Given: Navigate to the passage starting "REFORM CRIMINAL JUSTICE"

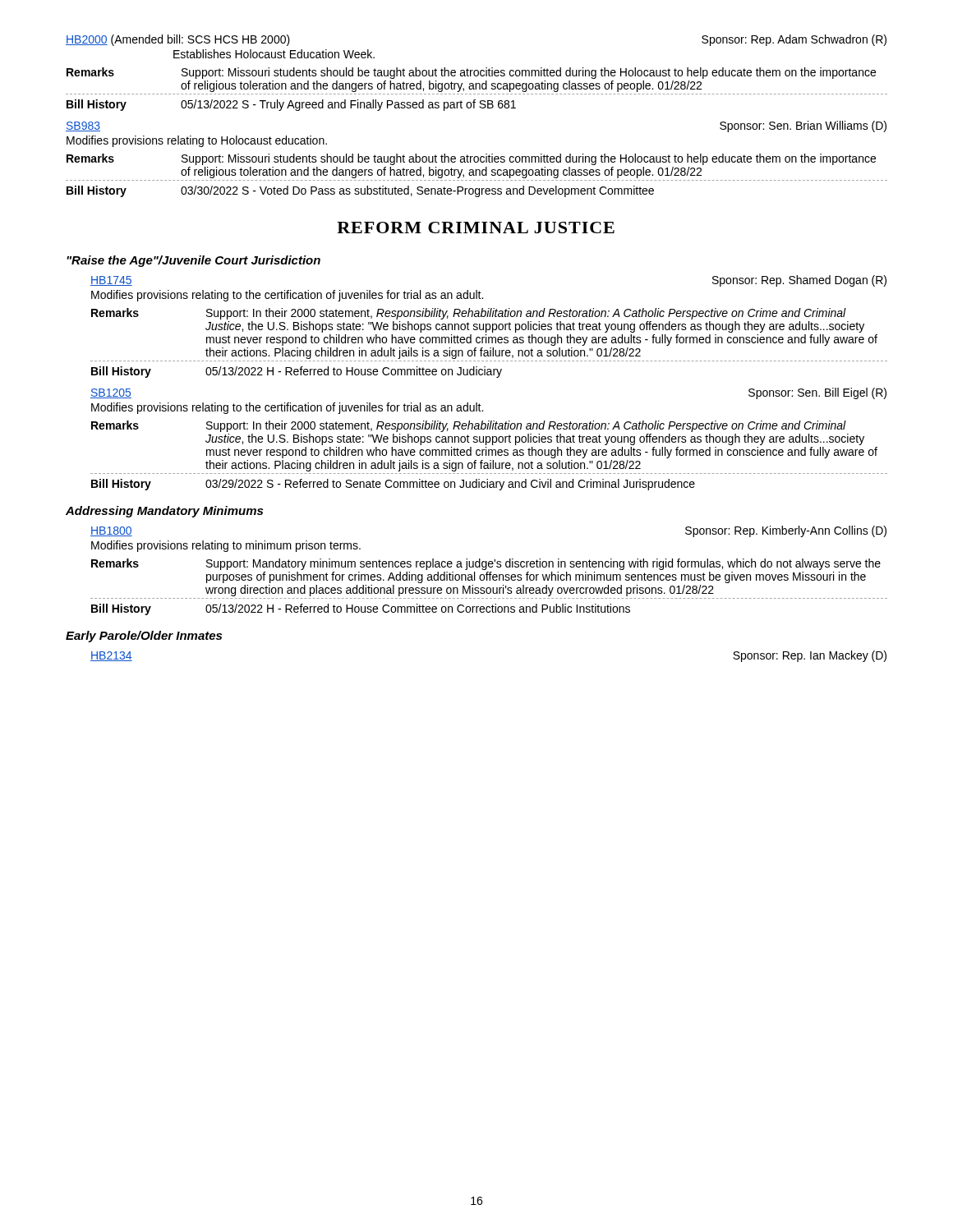Looking at the screenshot, I should (x=476, y=227).
